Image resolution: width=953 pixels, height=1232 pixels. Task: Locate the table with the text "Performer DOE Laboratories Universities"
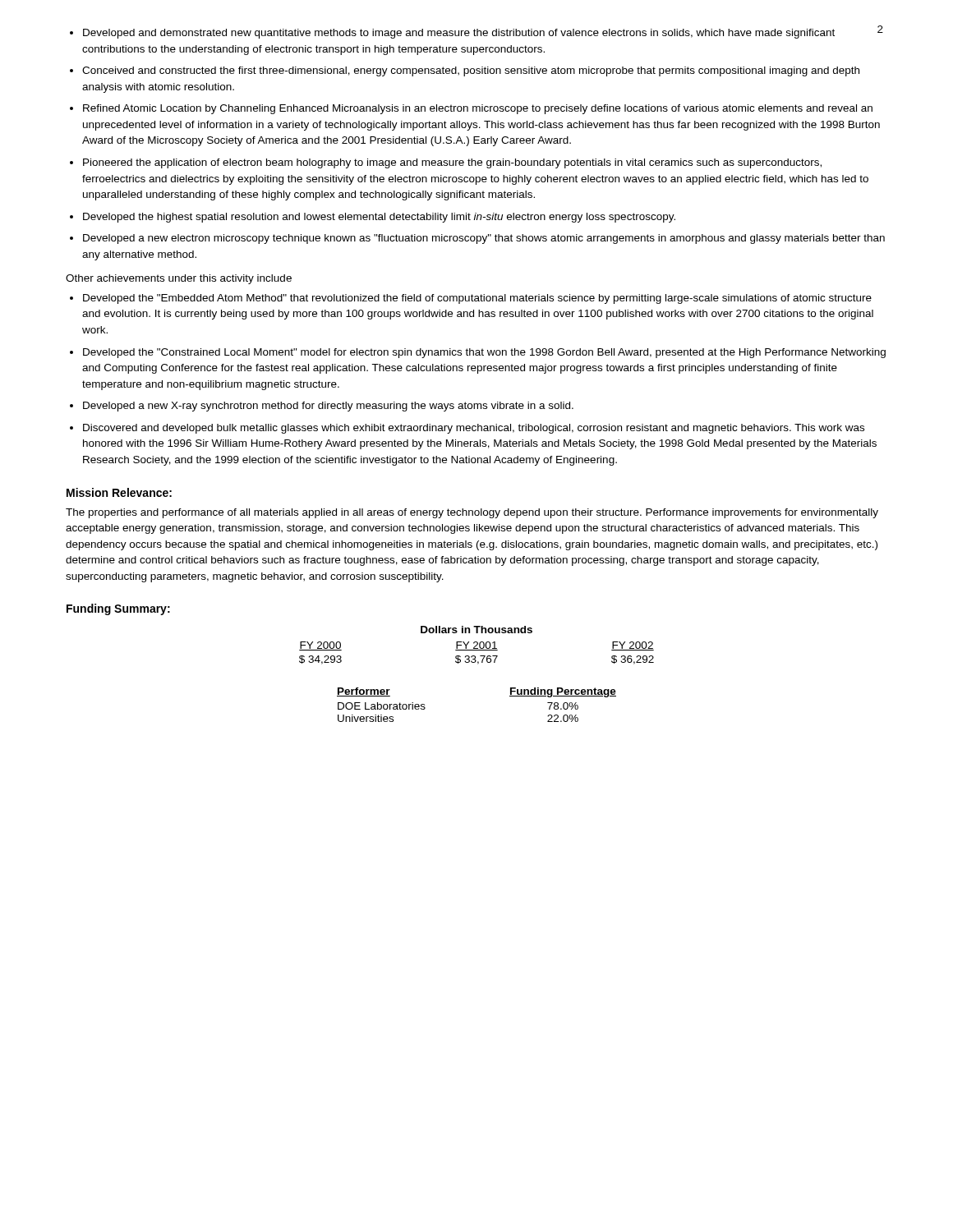tap(476, 705)
